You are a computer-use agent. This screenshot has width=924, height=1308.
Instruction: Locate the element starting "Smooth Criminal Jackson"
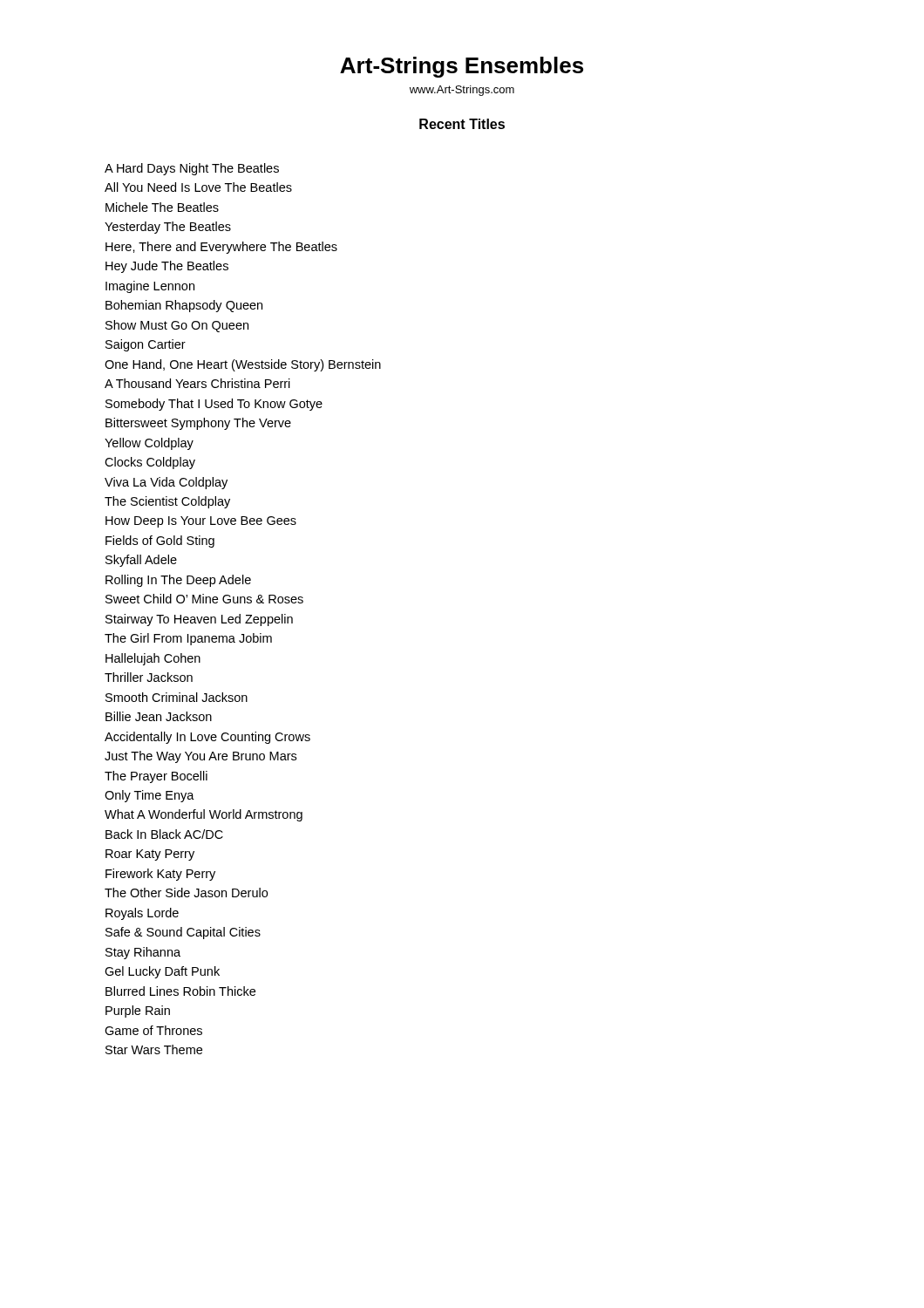coord(176,697)
